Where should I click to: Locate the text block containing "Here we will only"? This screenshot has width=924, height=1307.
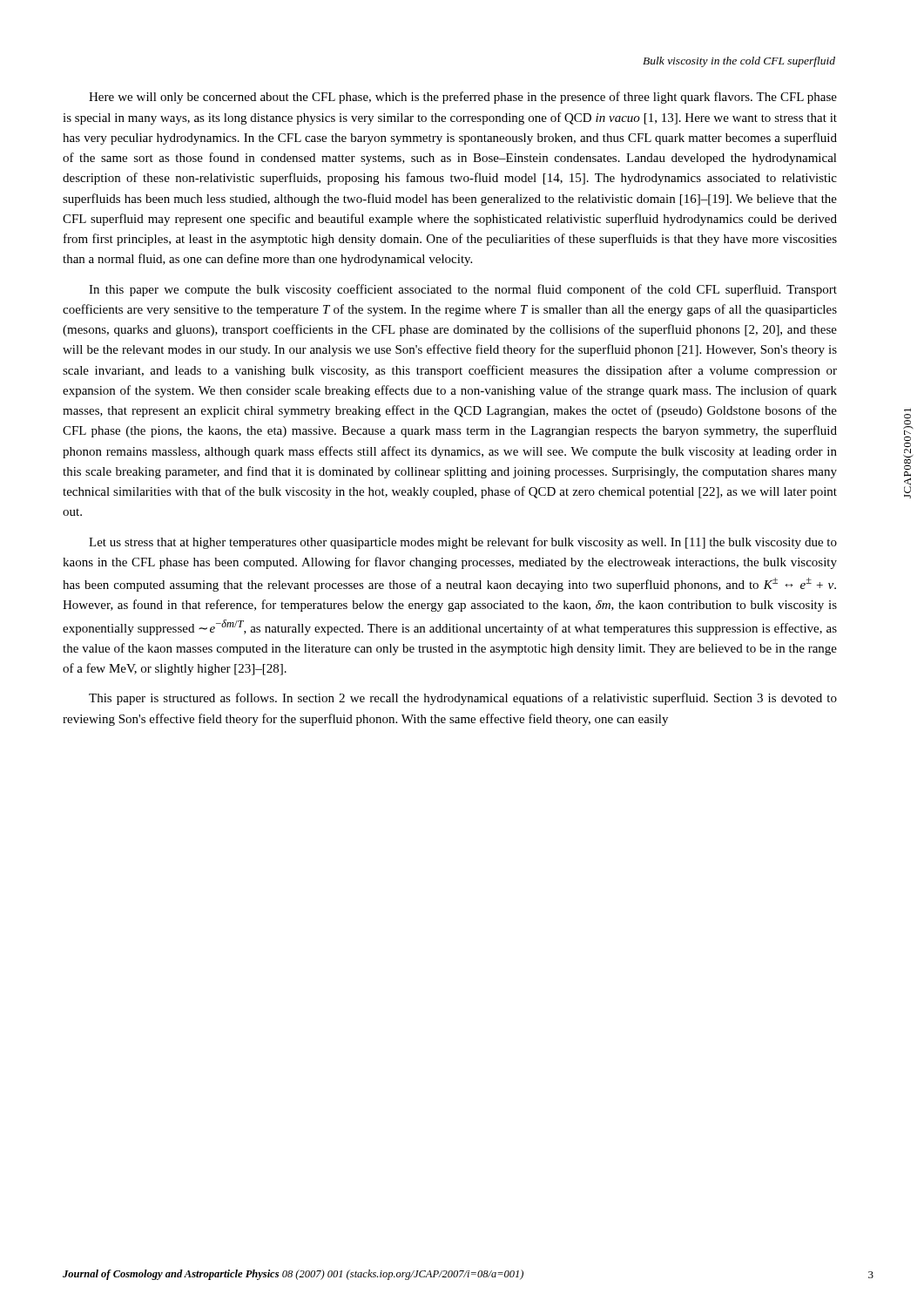click(450, 408)
